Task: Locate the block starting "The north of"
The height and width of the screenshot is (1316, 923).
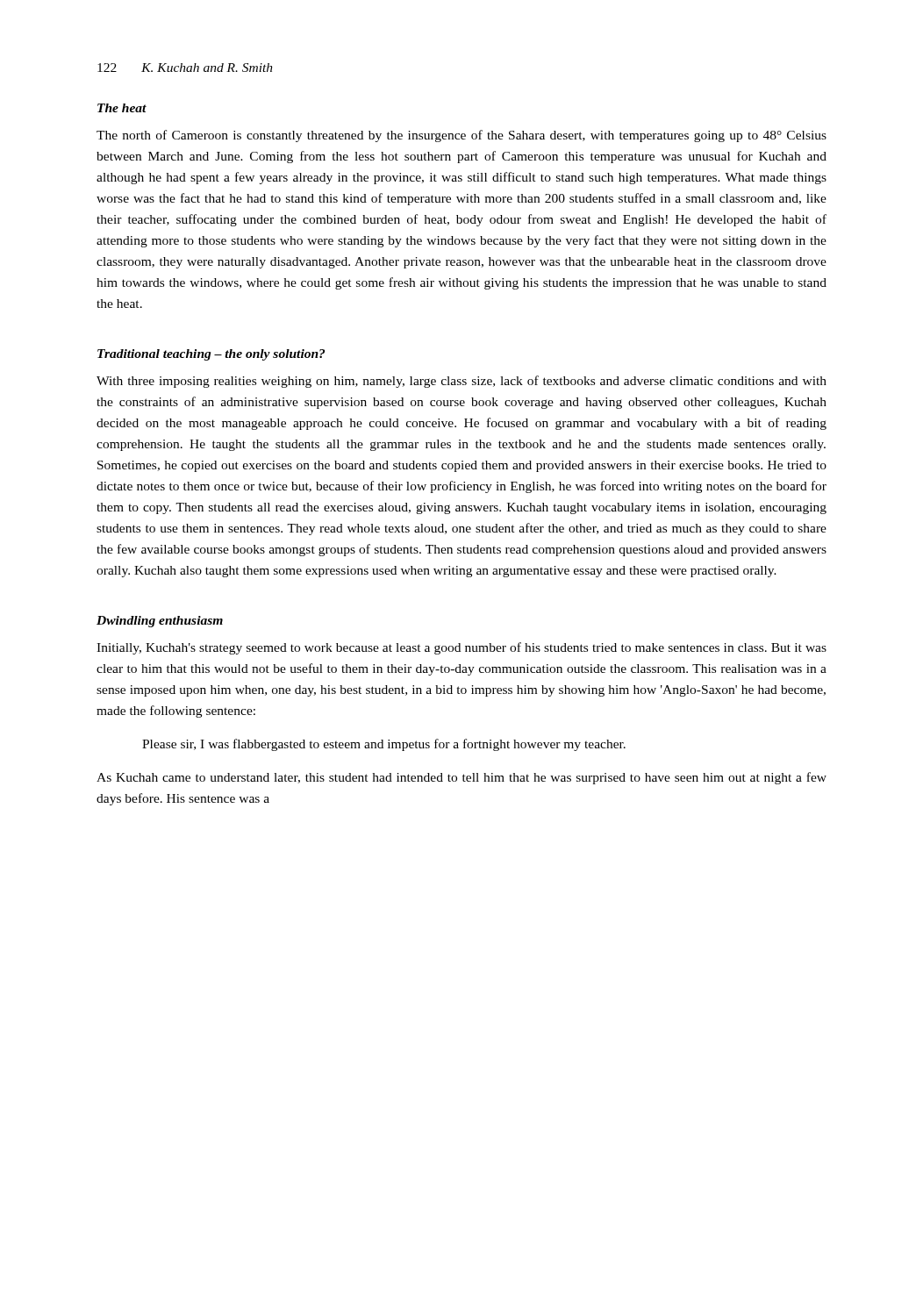Action: 462,219
